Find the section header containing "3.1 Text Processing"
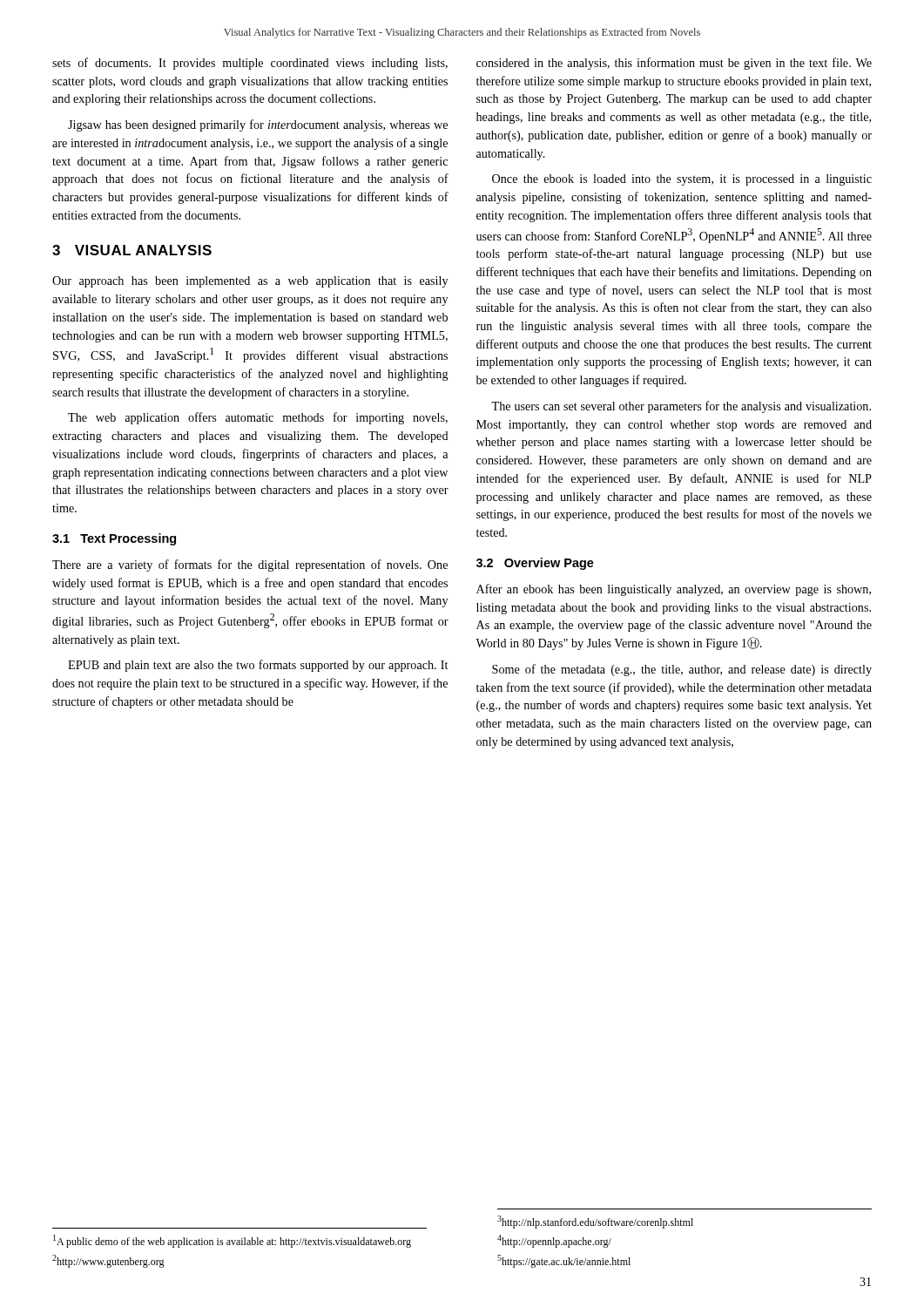 pos(115,538)
